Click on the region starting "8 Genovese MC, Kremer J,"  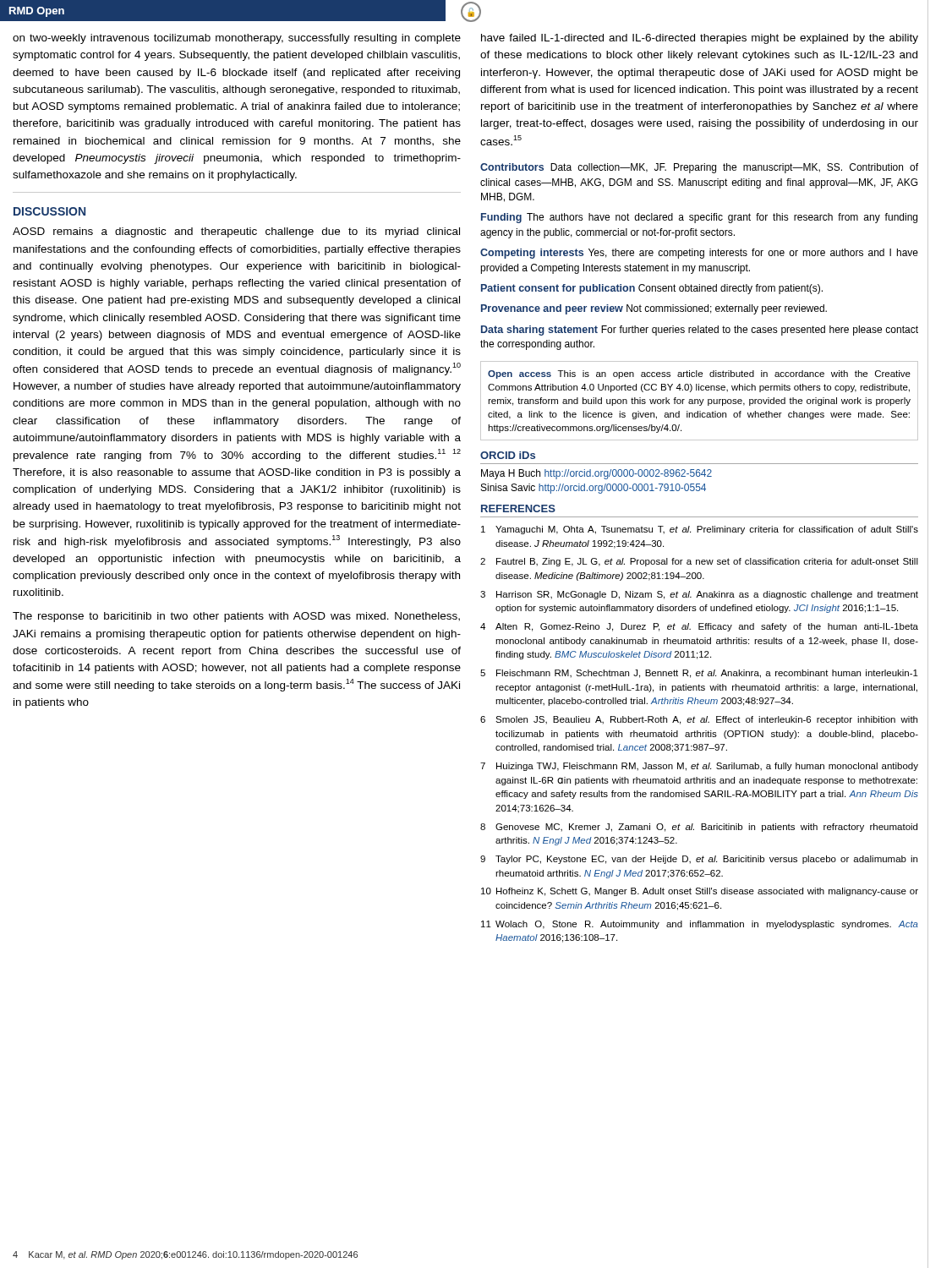point(699,834)
